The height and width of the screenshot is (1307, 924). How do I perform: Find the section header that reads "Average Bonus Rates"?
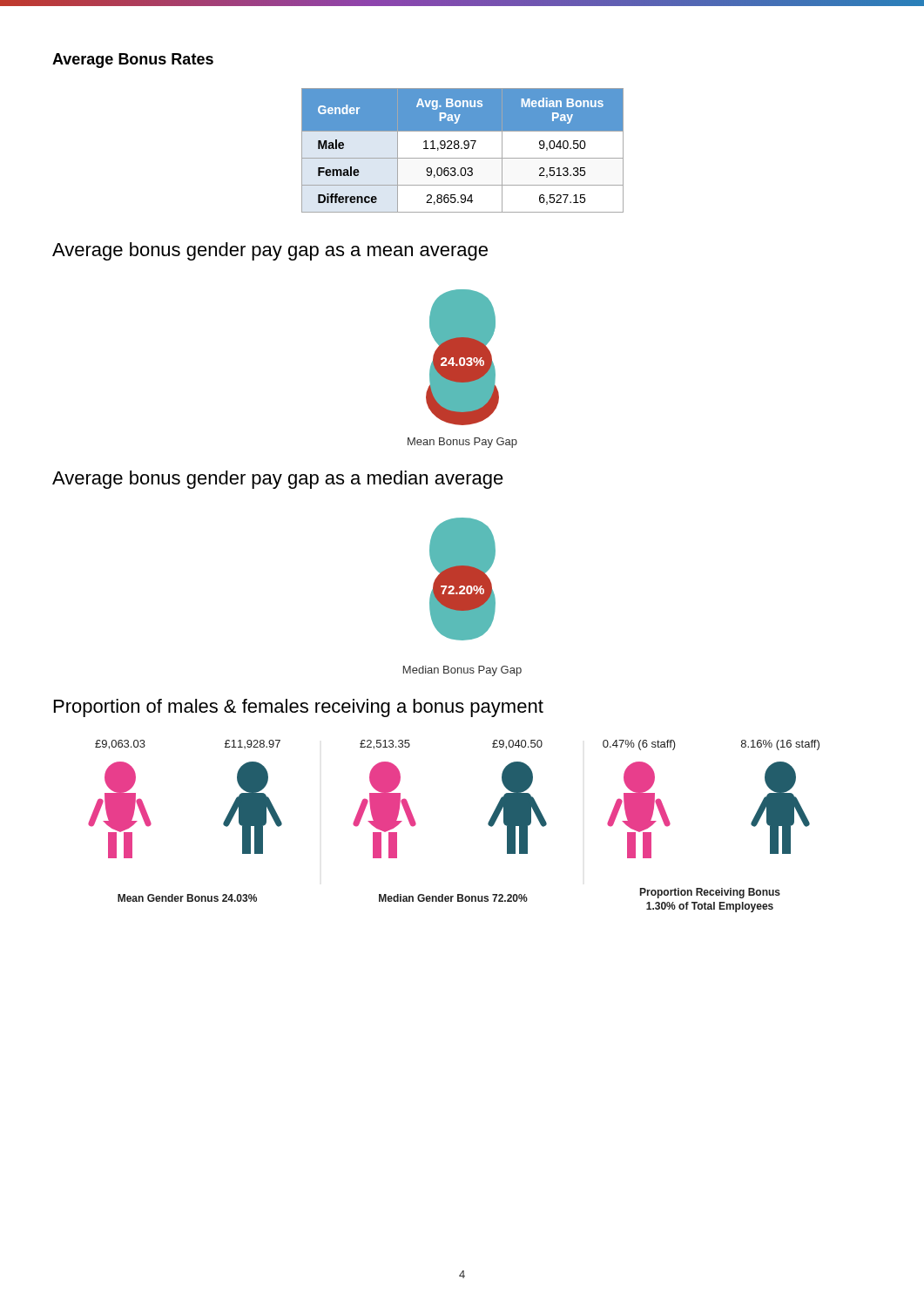pyautogui.click(x=133, y=59)
